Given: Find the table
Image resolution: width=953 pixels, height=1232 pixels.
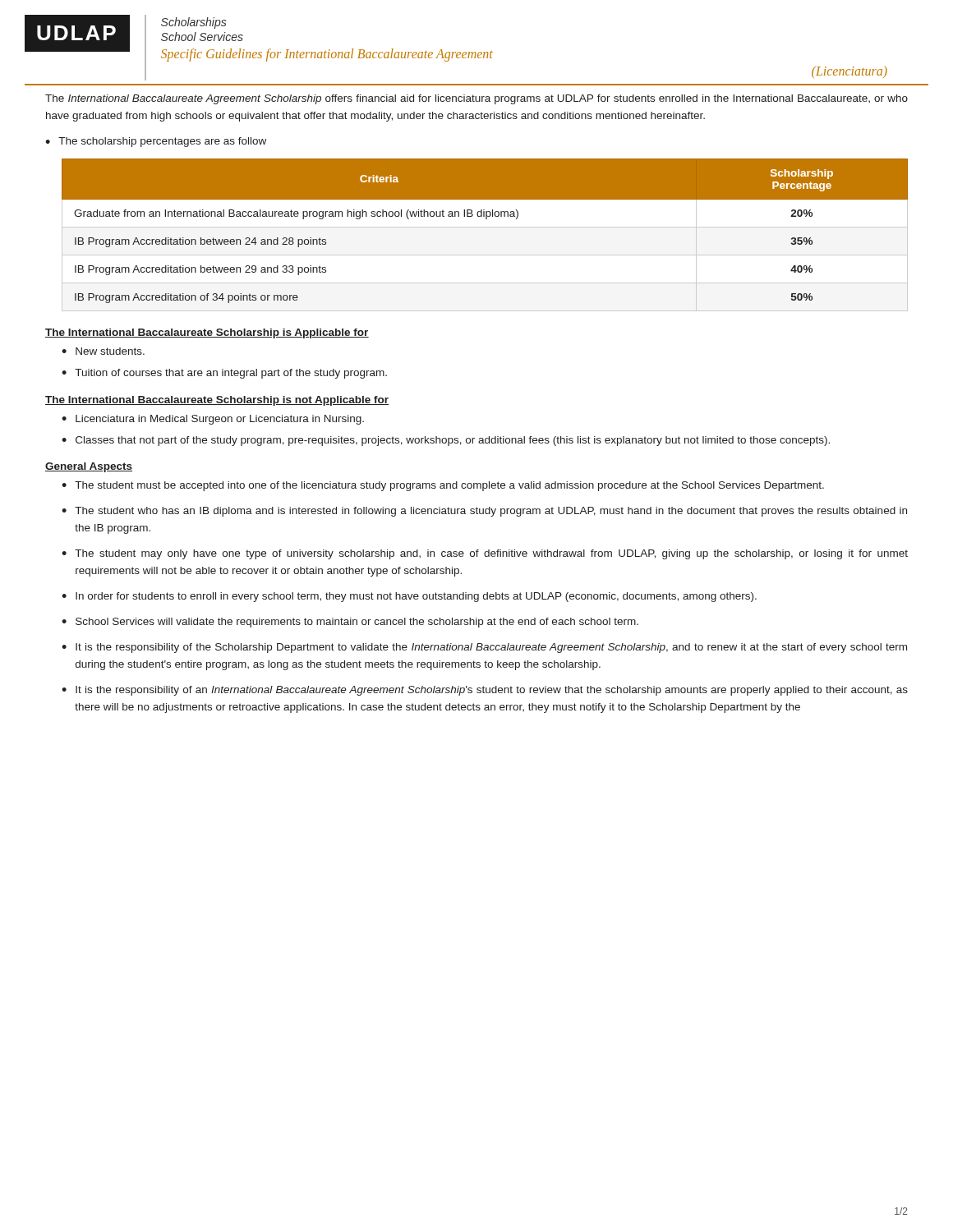Looking at the screenshot, I should point(485,235).
